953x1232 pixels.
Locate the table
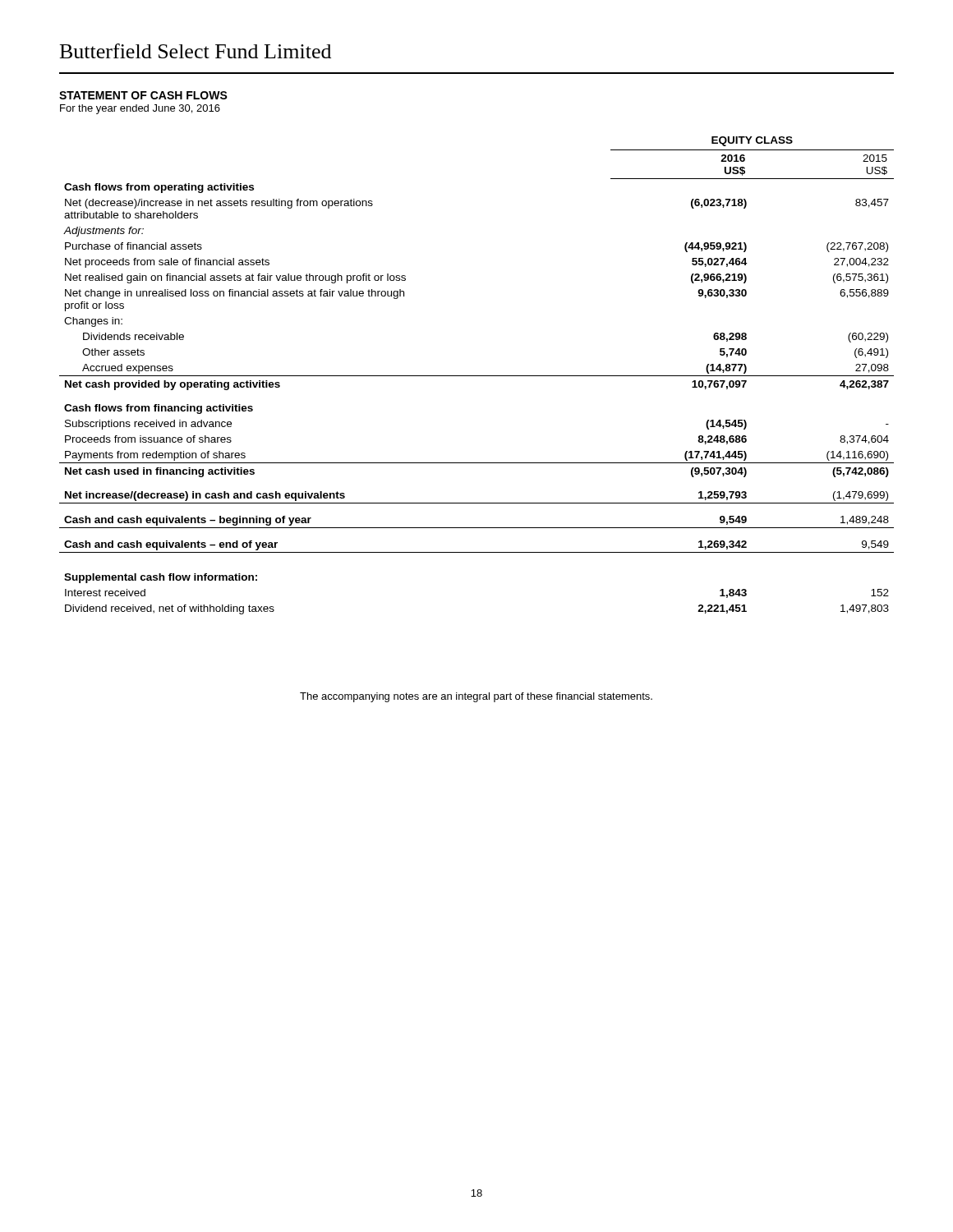(476, 374)
